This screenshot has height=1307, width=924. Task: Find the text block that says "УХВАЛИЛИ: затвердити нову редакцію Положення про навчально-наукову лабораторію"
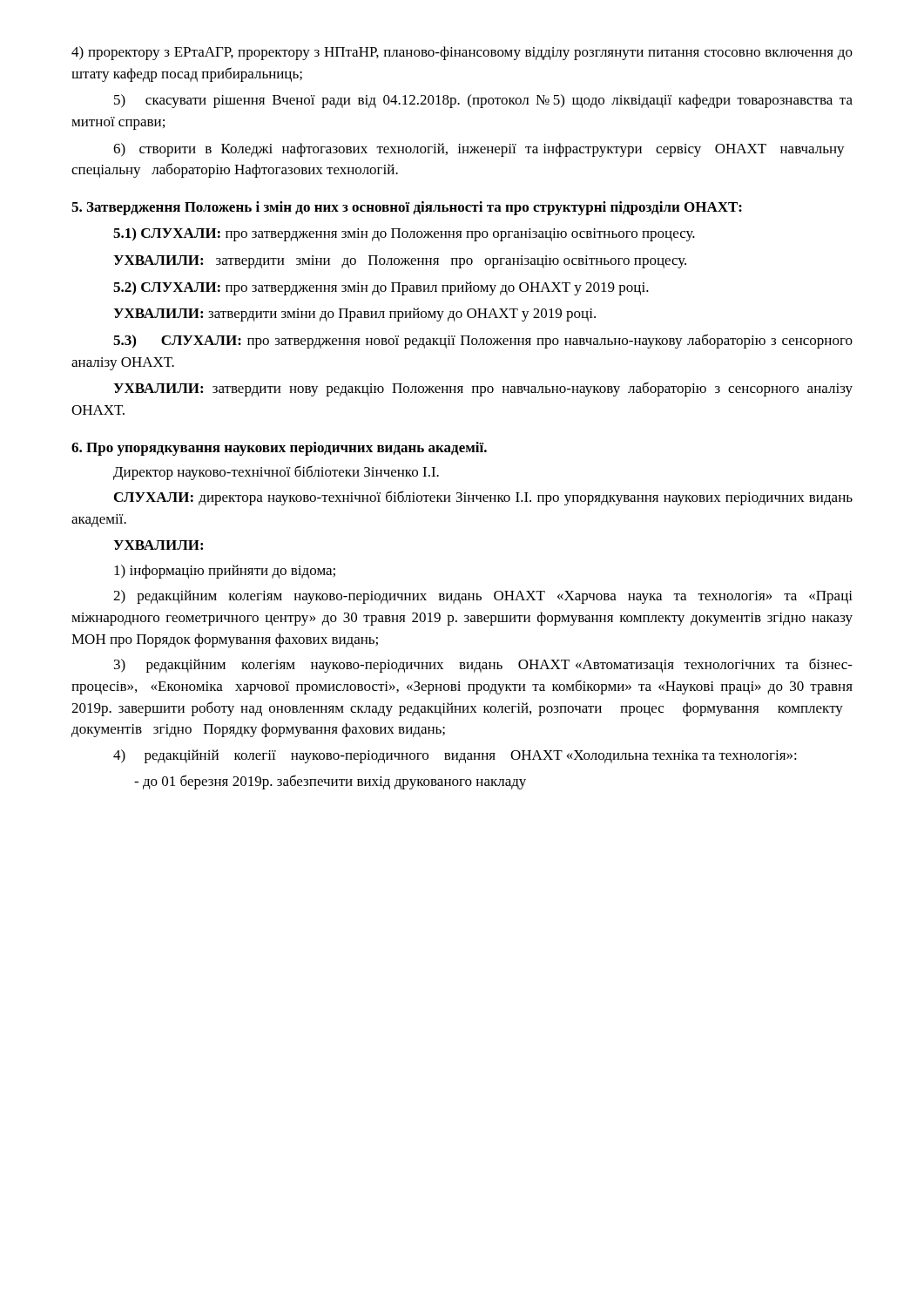pos(462,400)
